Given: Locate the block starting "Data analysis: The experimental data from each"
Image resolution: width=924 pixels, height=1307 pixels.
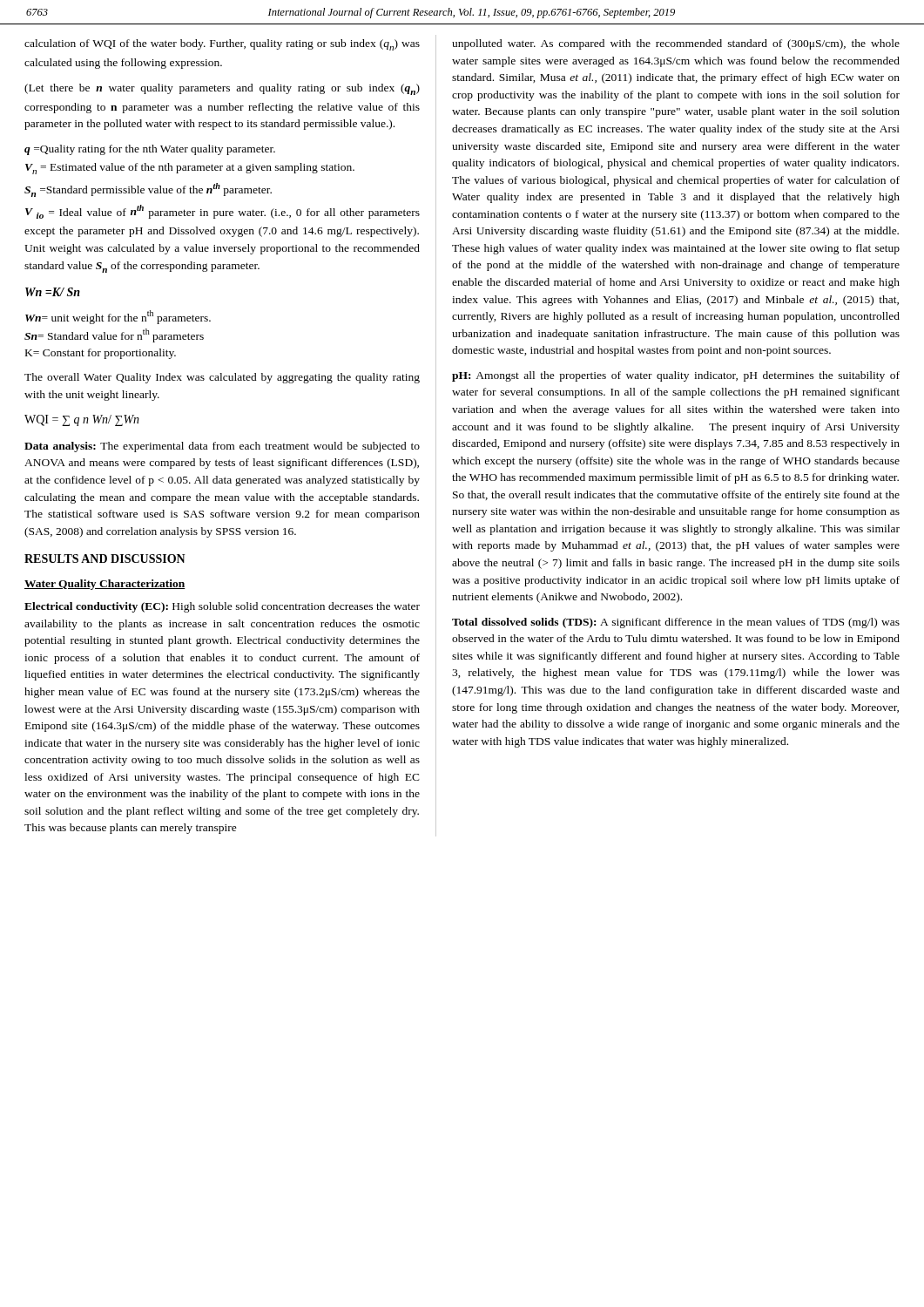Looking at the screenshot, I should (x=222, y=488).
